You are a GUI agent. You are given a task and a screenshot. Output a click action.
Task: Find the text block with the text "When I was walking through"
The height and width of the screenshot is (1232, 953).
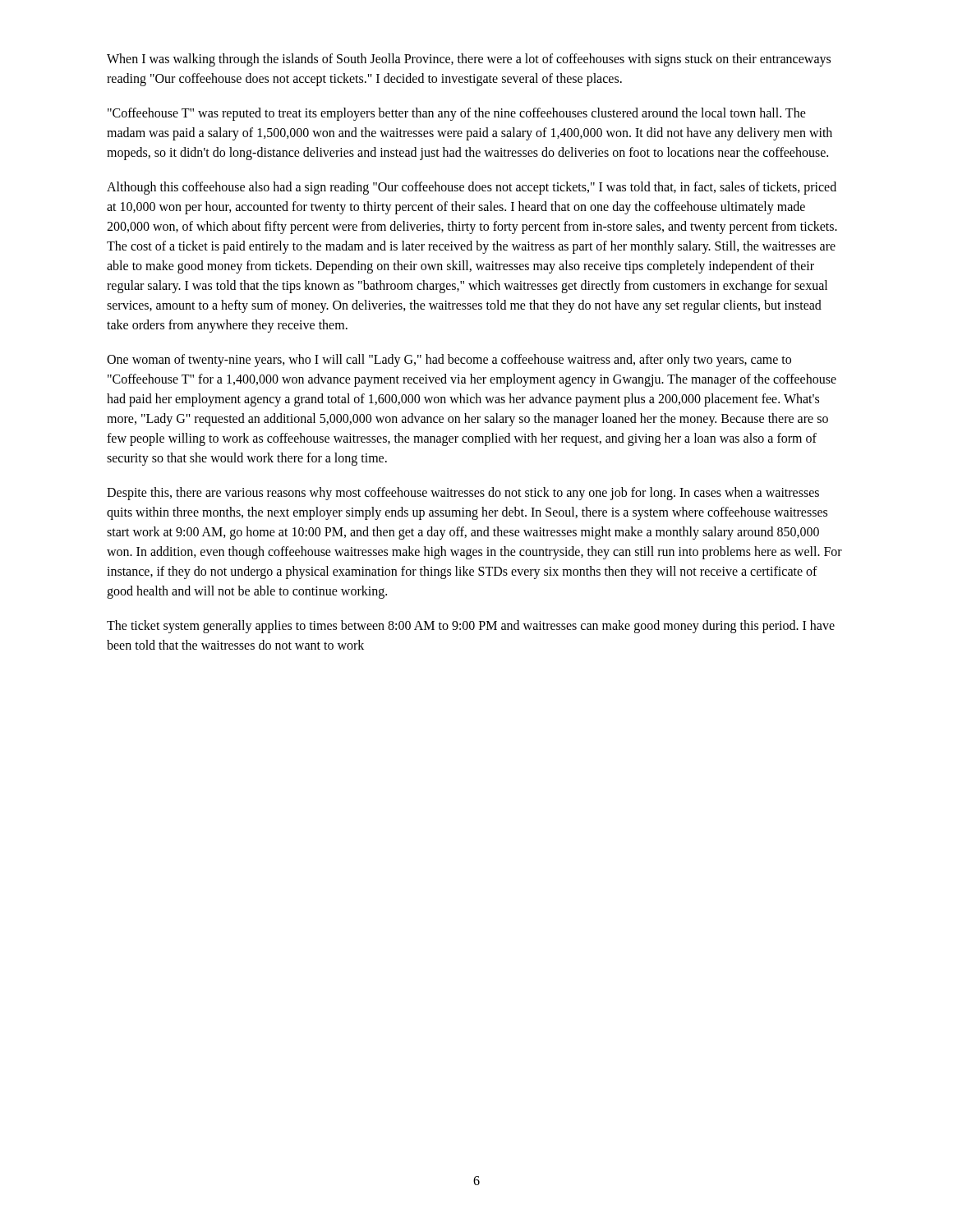tap(469, 69)
